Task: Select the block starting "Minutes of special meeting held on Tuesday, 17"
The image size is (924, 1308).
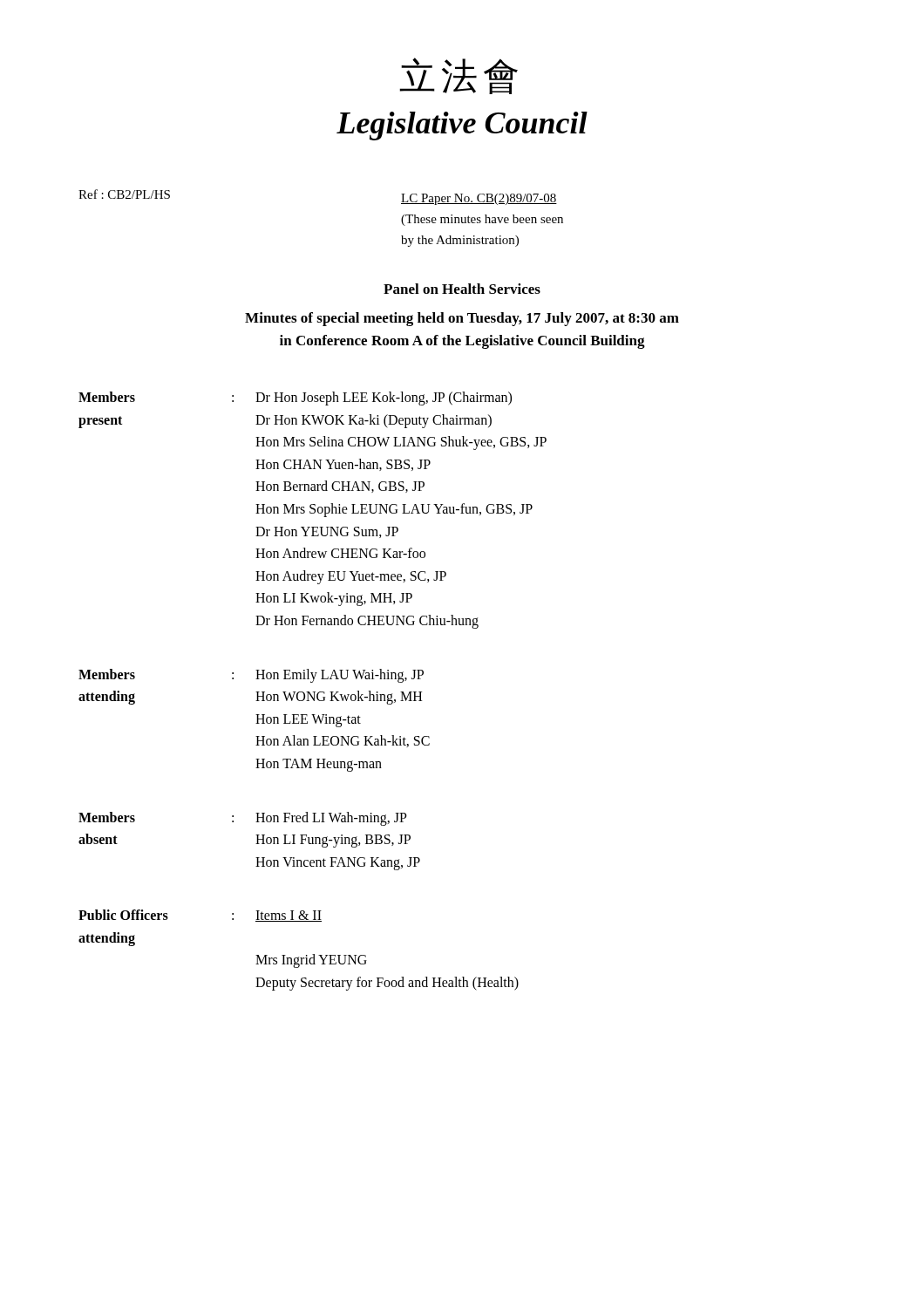Action: (x=462, y=329)
